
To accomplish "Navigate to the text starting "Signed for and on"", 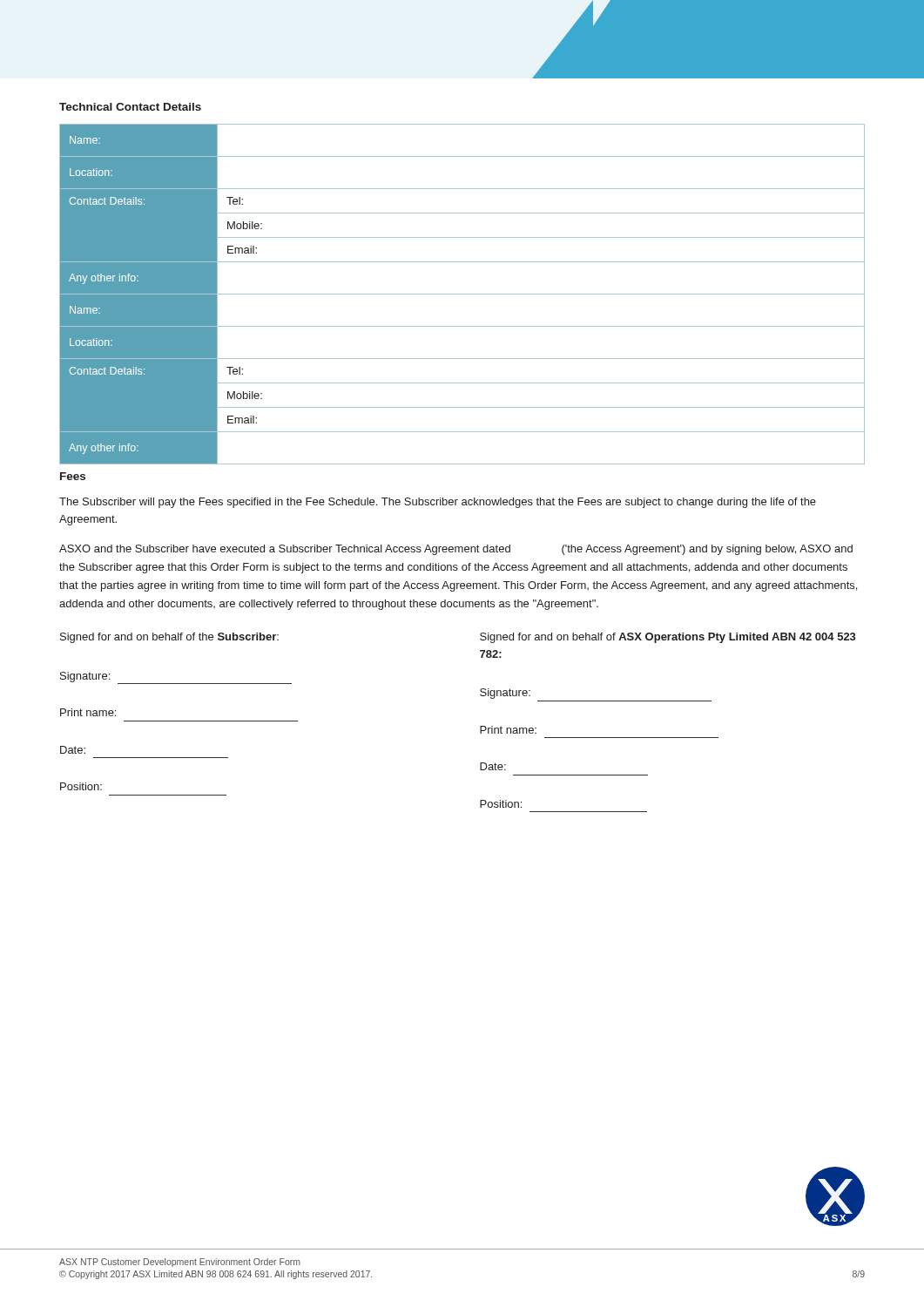I will point(166,637).
